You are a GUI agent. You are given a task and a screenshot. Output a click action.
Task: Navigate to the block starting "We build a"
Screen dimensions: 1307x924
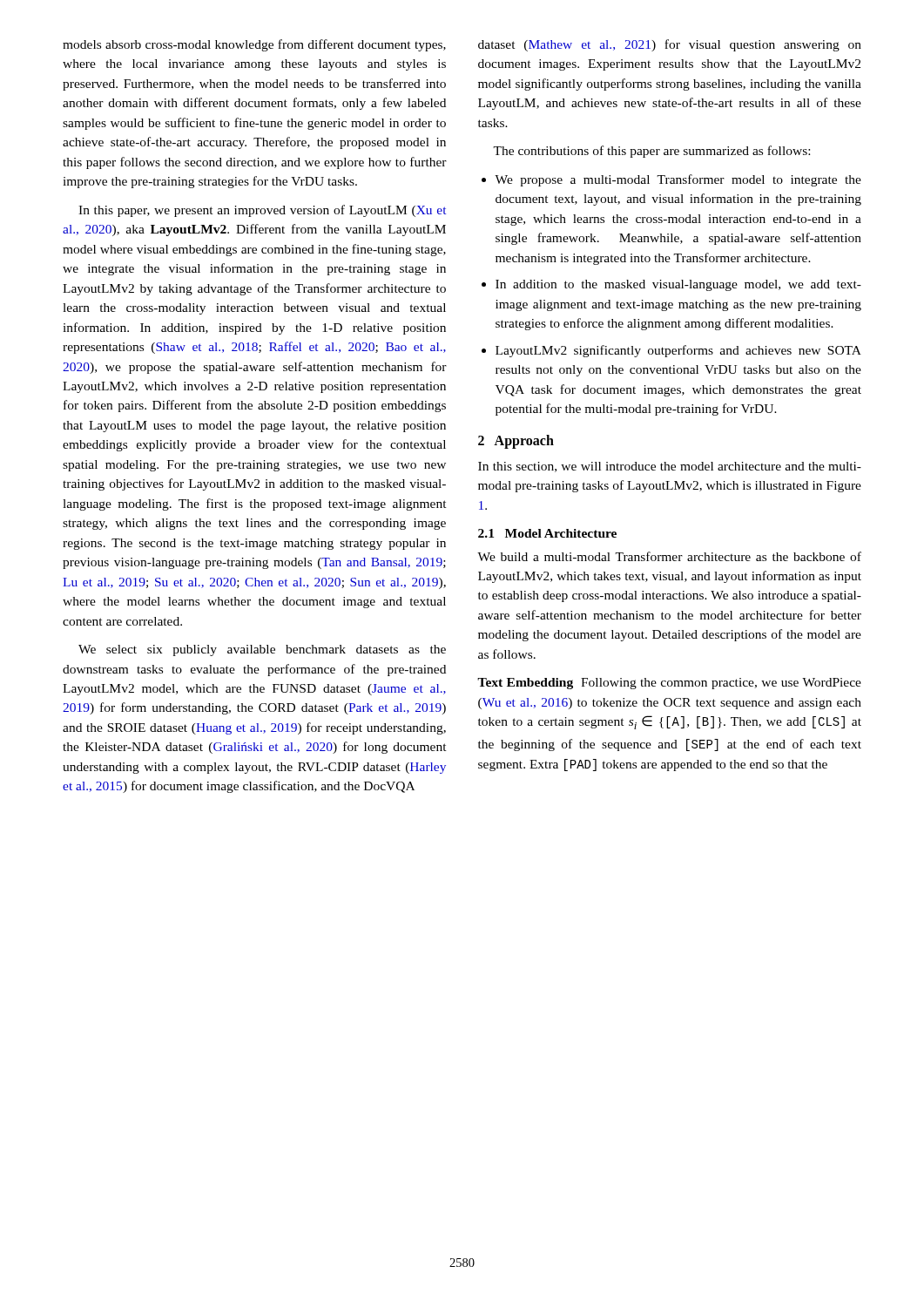click(x=669, y=605)
